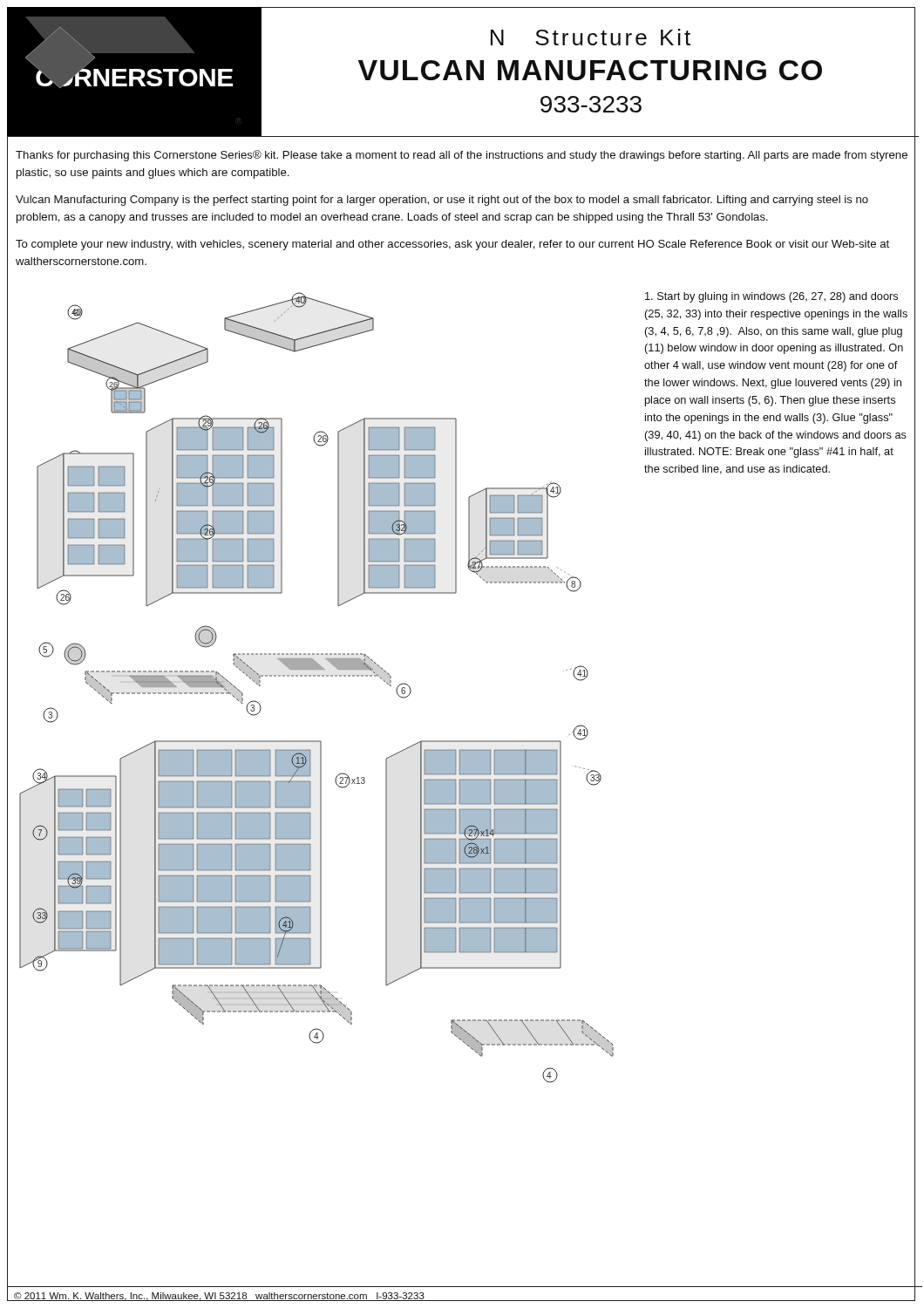
Task: Find the text block containing "Vulcan Manufacturing Company is the perfect"
Action: pos(442,208)
